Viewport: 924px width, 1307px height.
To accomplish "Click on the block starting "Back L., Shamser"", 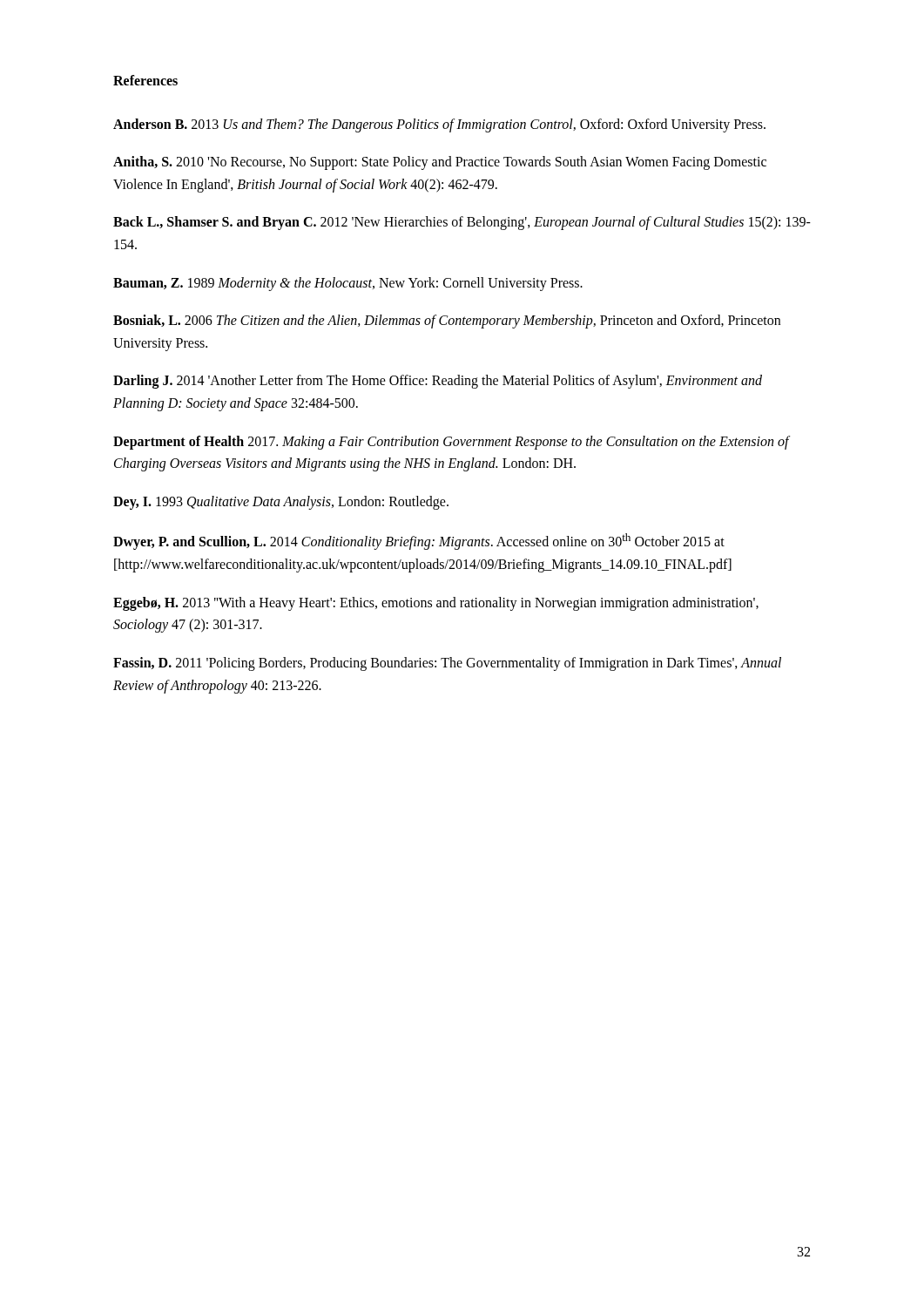I will pyautogui.click(x=462, y=233).
